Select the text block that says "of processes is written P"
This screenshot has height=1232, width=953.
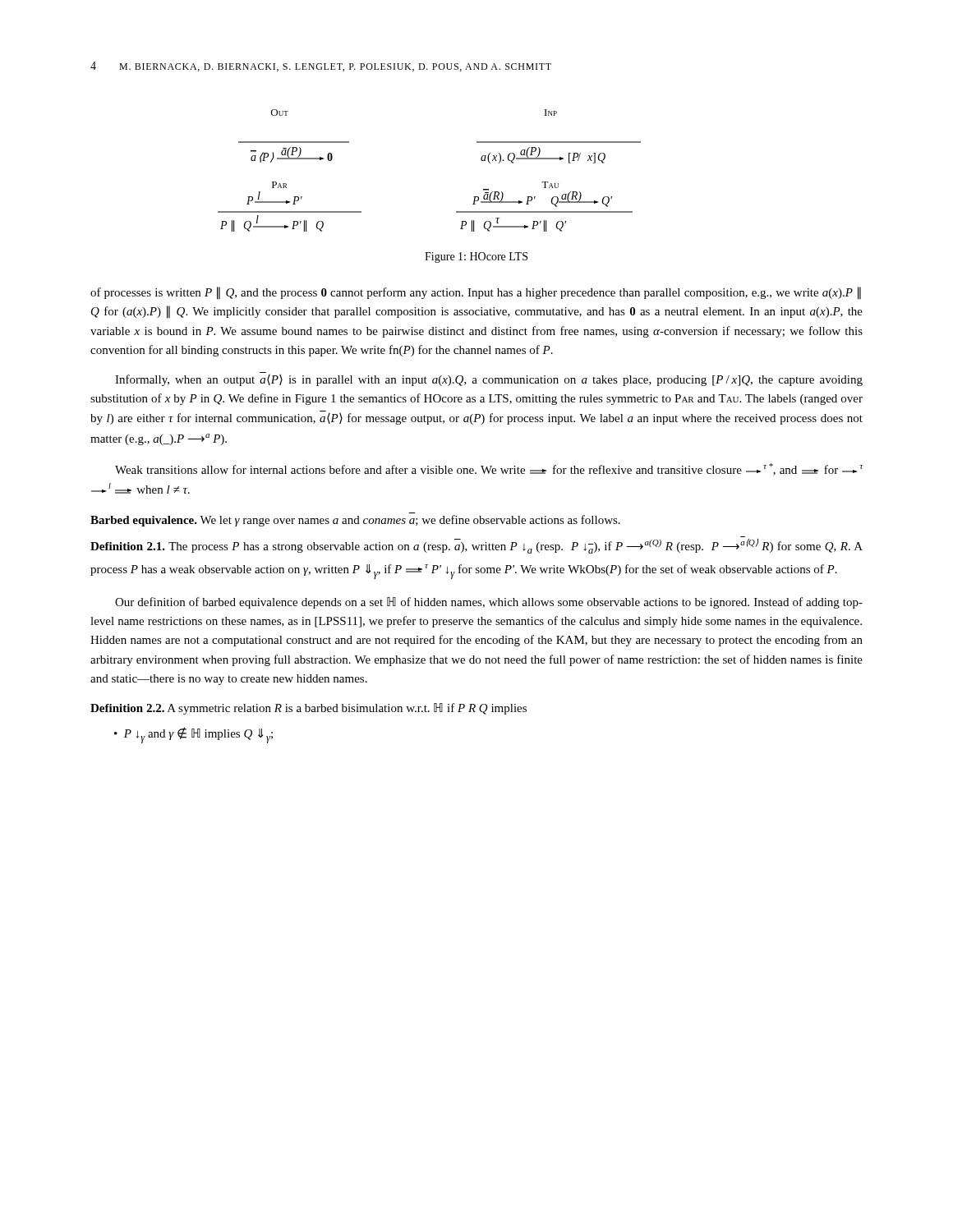coord(476,321)
